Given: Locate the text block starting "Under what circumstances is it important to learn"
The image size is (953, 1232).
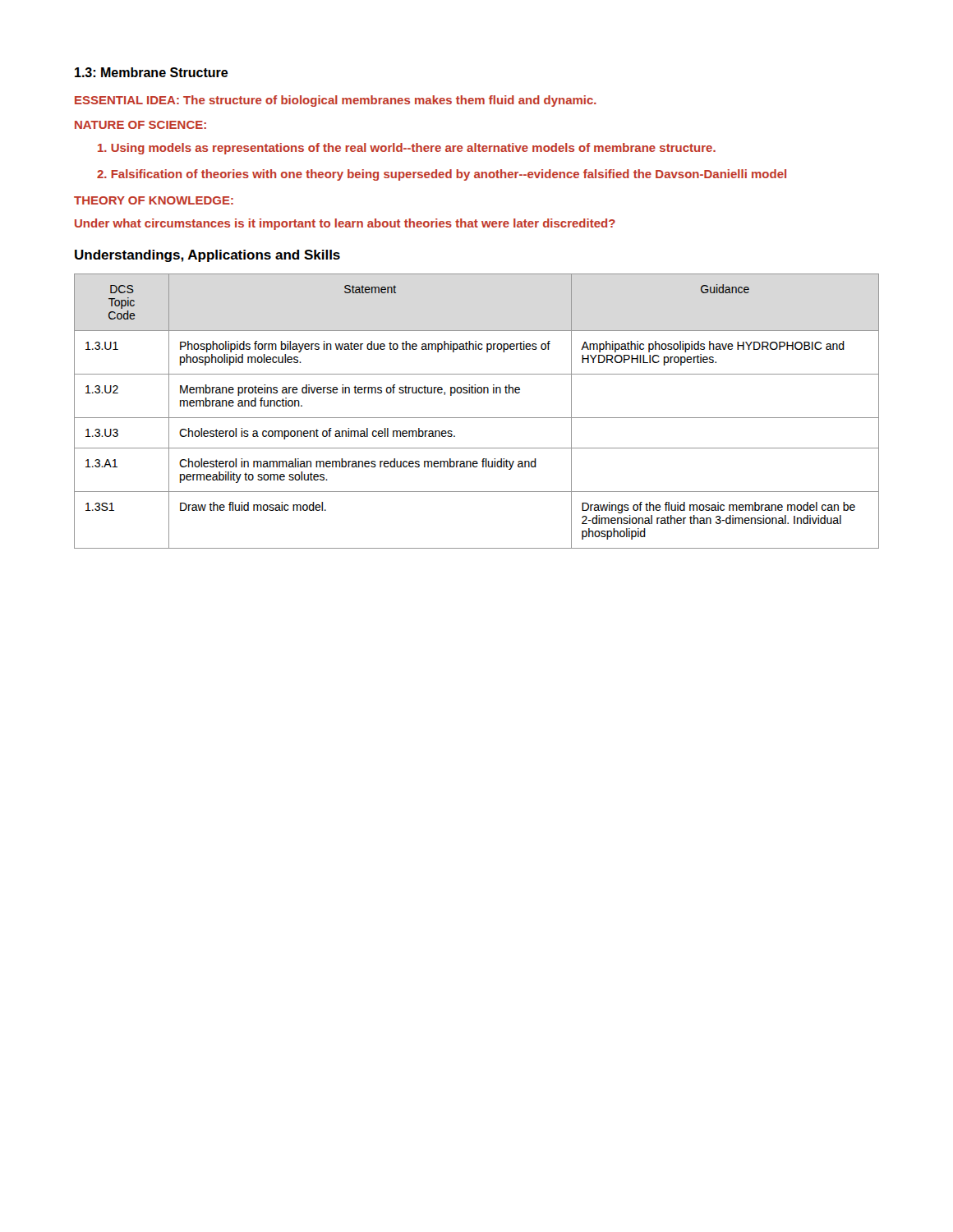Looking at the screenshot, I should click(x=345, y=223).
